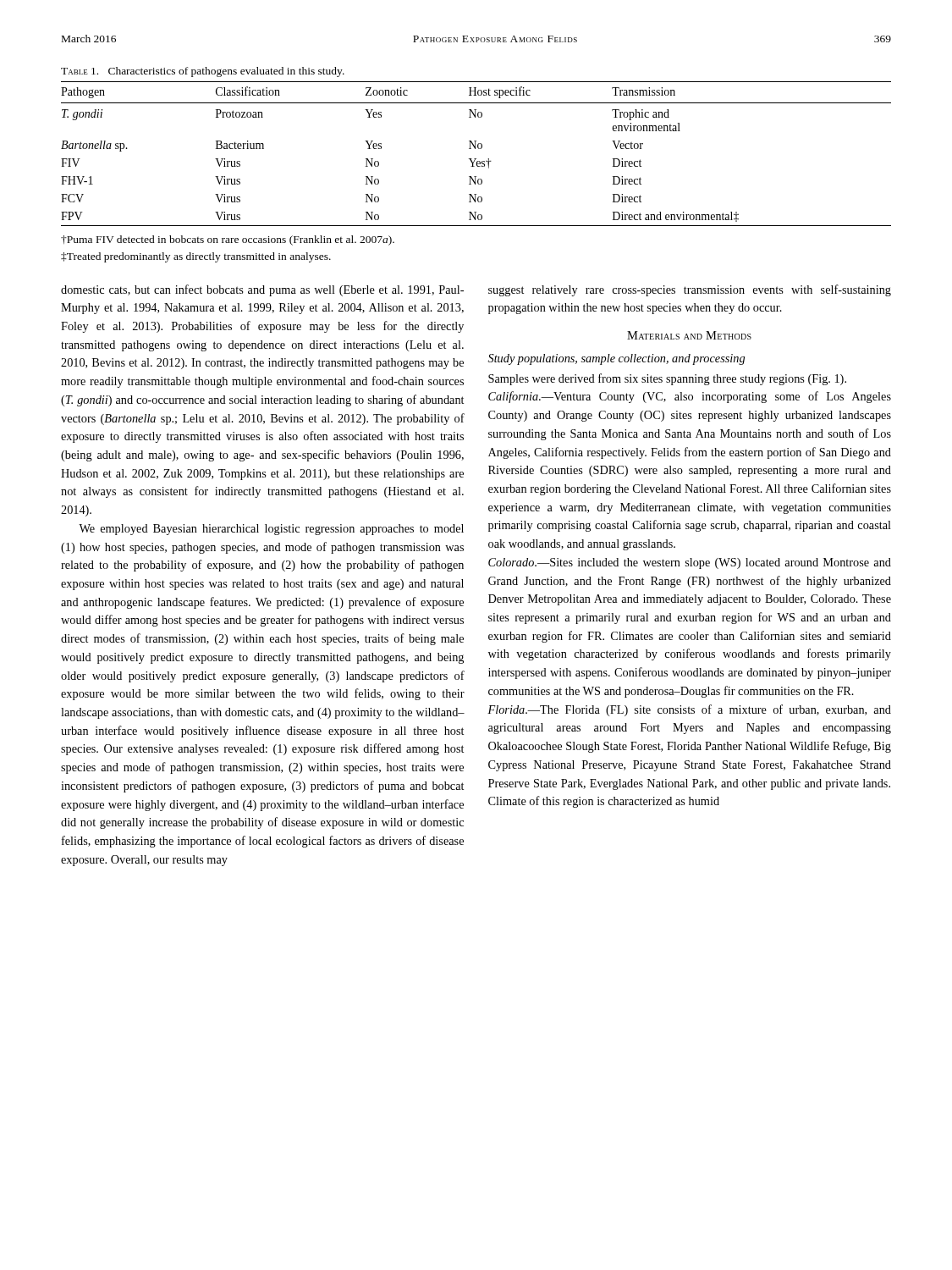The image size is (952, 1270).
Task: Navigate to the region starting "Table 1. Characteristics of"
Action: [x=203, y=71]
